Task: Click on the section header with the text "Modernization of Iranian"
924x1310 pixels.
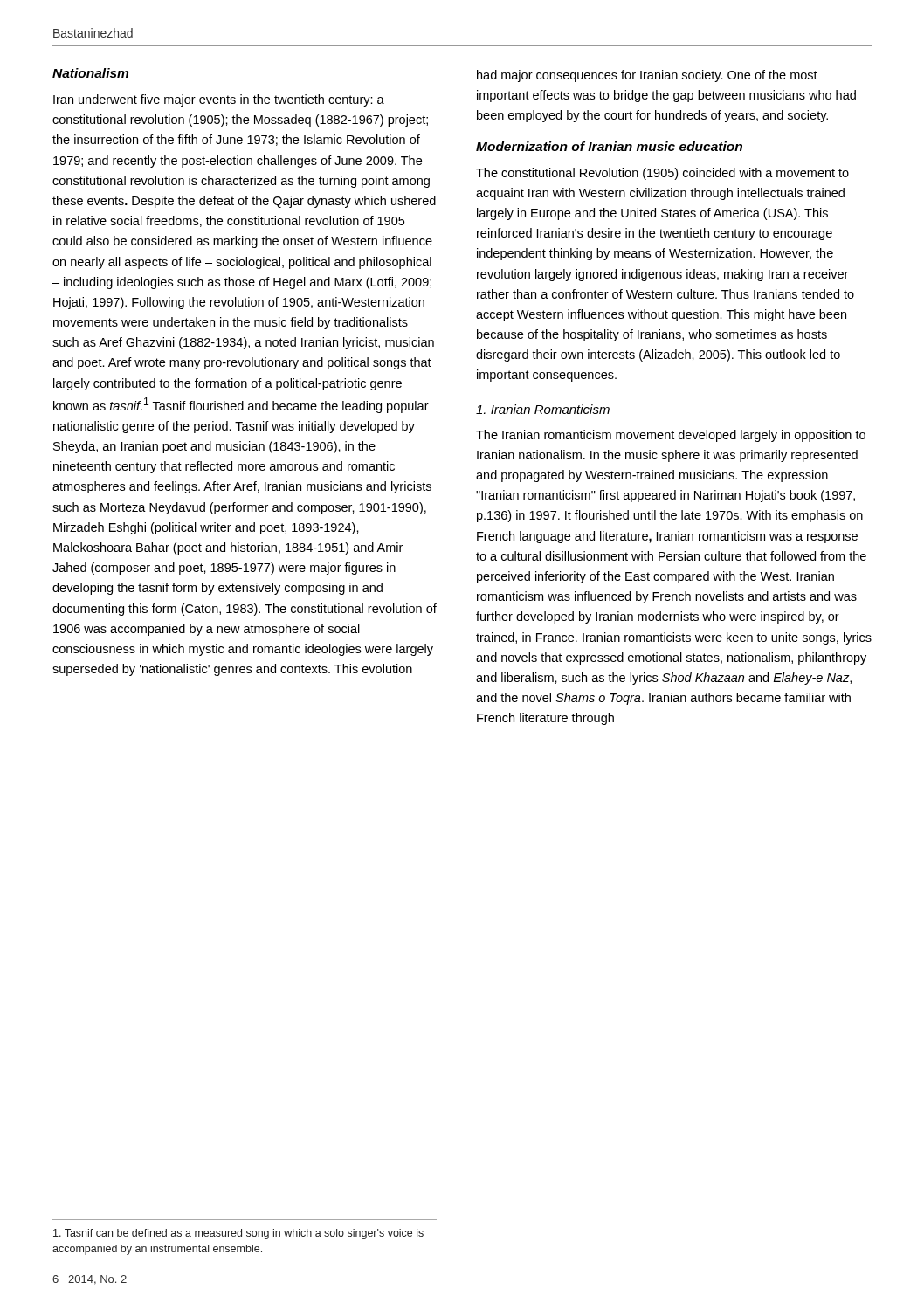Action: pyautogui.click(x=609, y=146)
